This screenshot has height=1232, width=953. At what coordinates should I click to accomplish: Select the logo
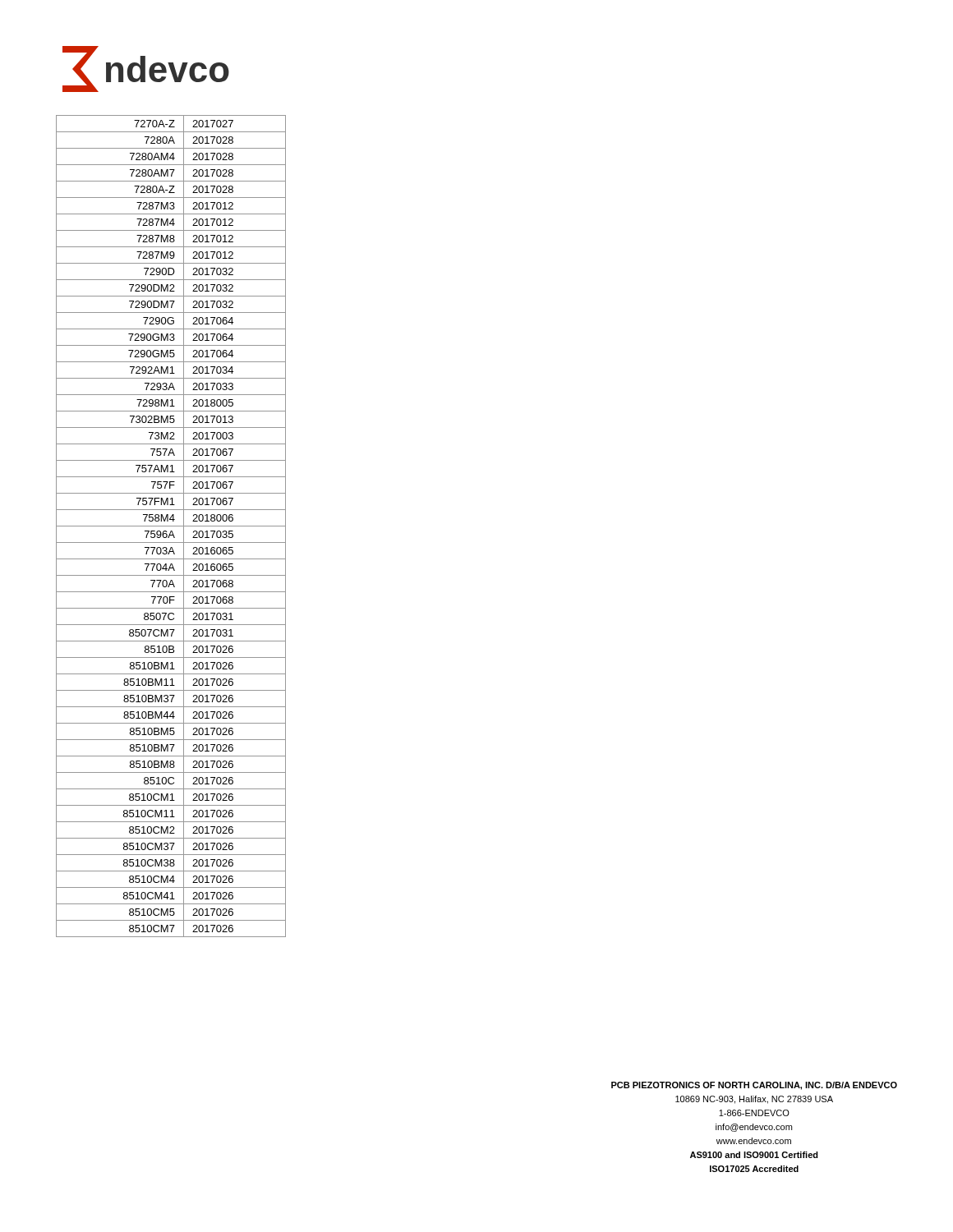click(x=150, y=71)
